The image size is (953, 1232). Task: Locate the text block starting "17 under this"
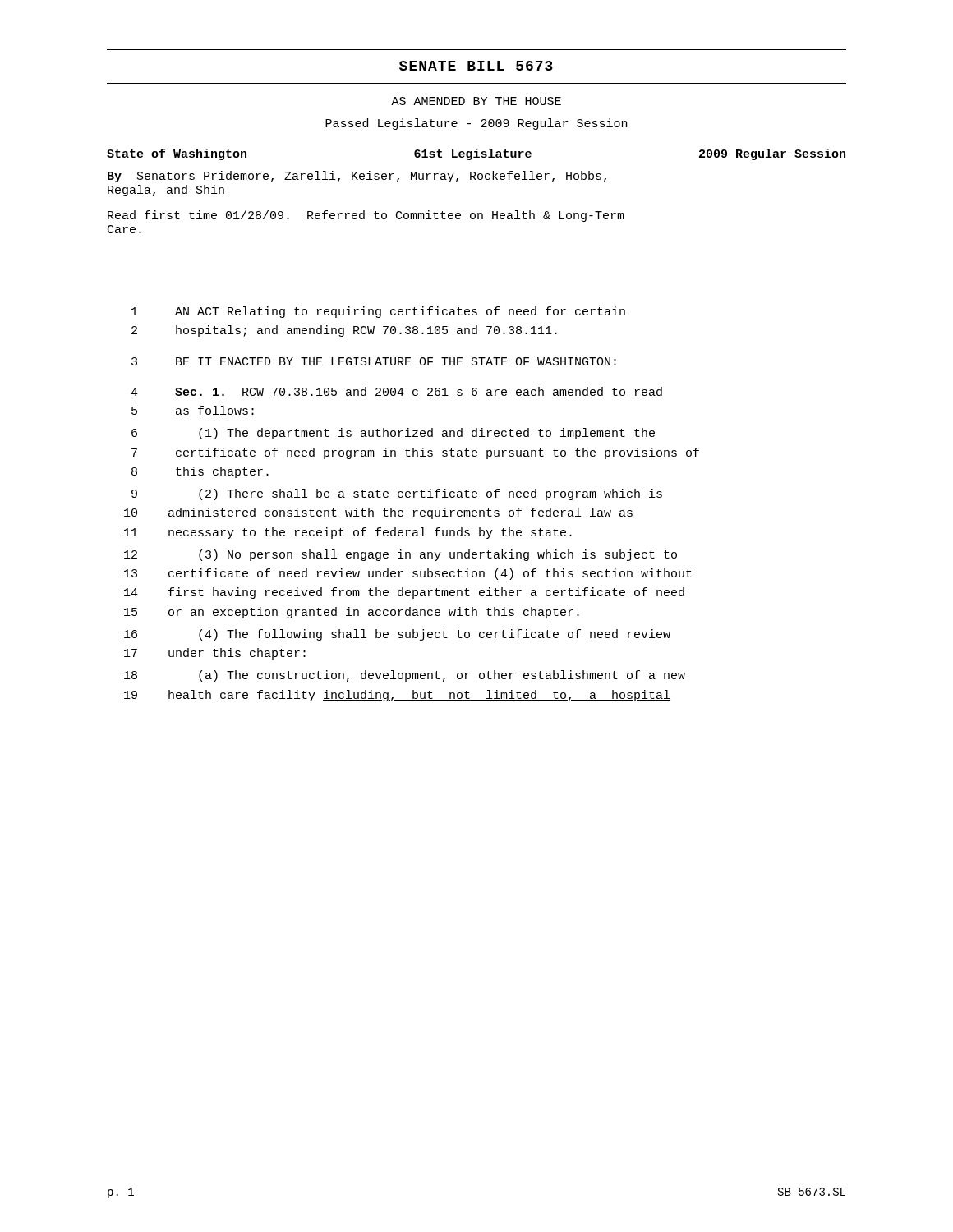215,654
